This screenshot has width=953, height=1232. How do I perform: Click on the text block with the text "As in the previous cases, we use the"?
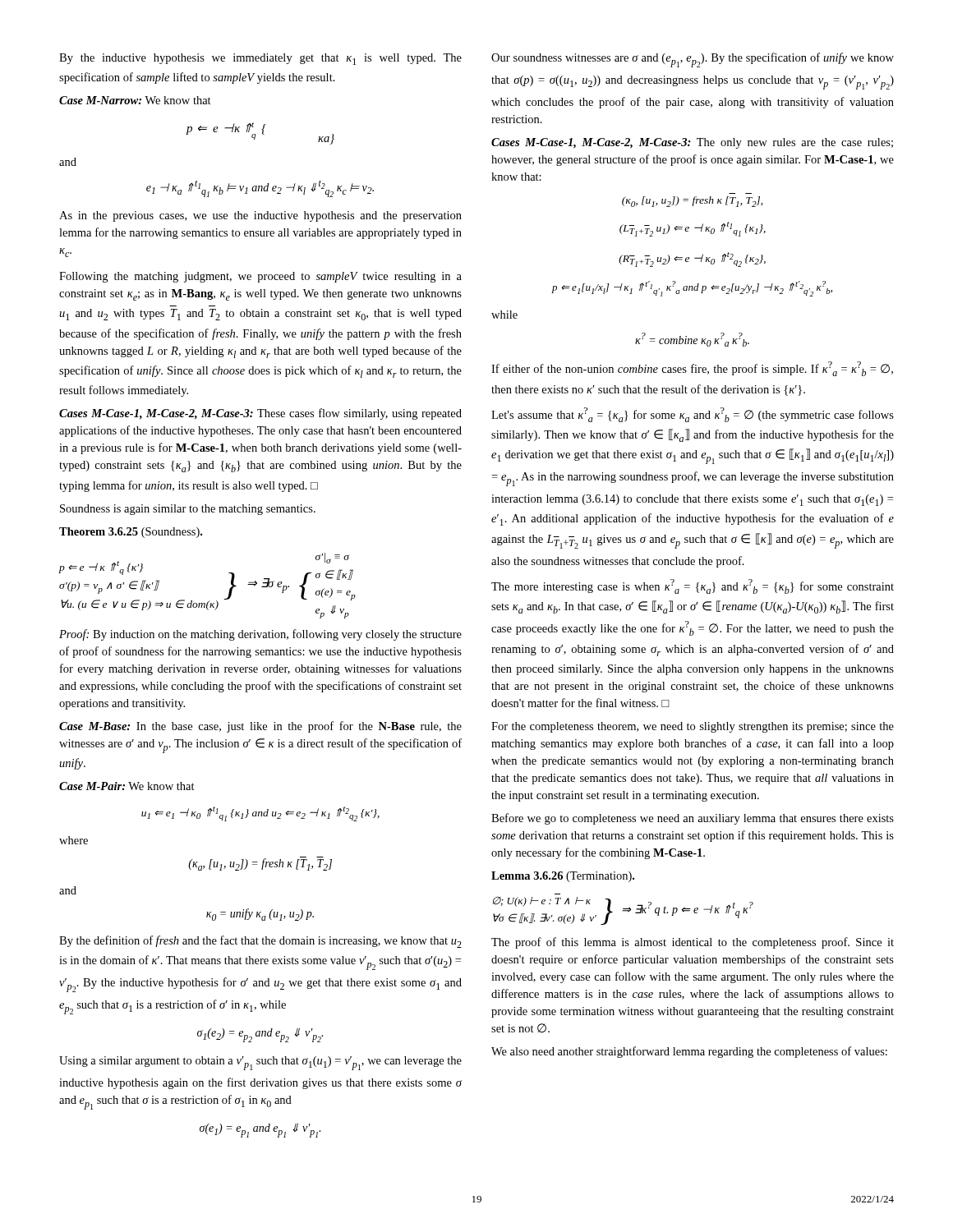[x=260, y=235]
